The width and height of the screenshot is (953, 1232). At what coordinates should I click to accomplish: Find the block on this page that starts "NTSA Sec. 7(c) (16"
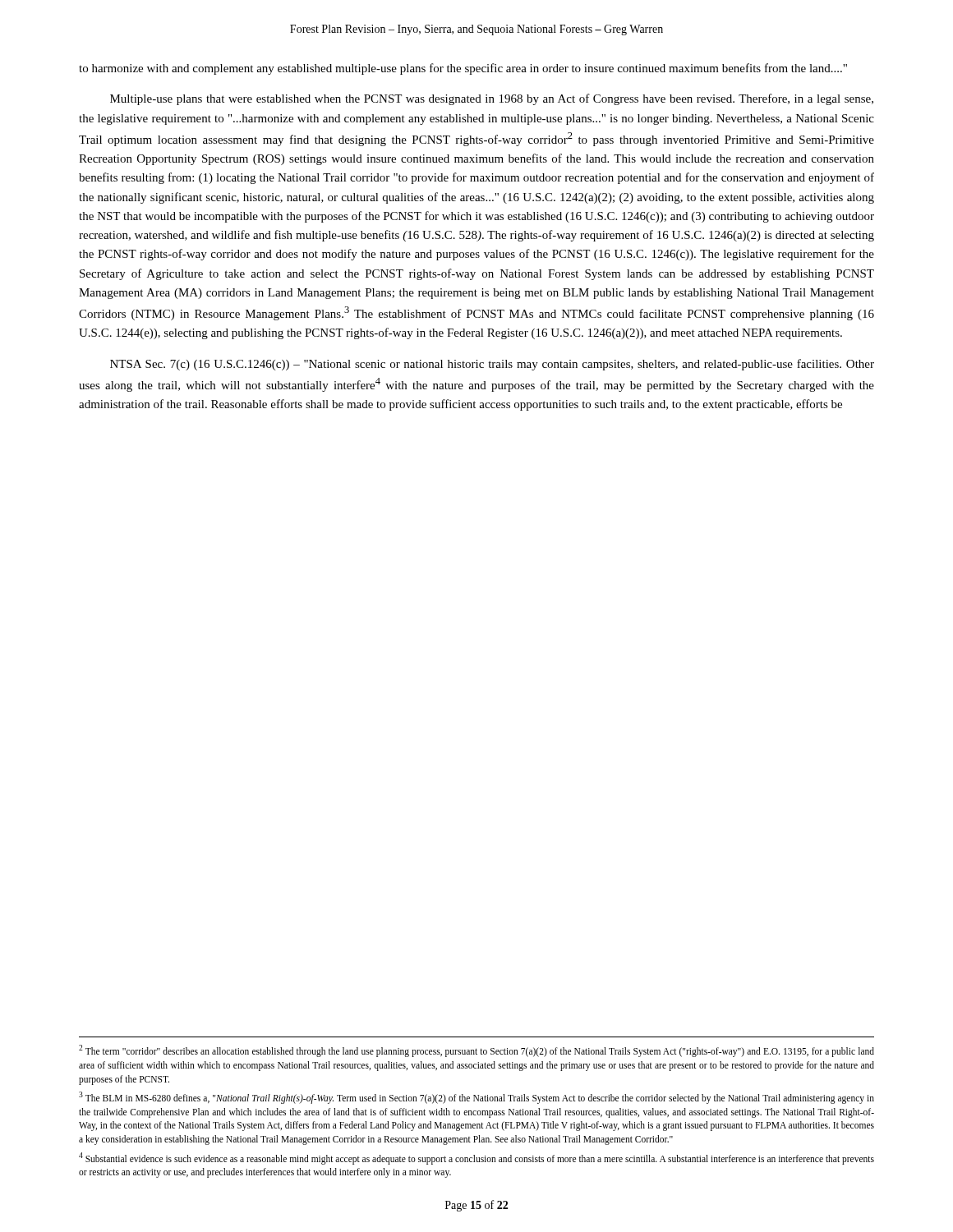(476, 384)
